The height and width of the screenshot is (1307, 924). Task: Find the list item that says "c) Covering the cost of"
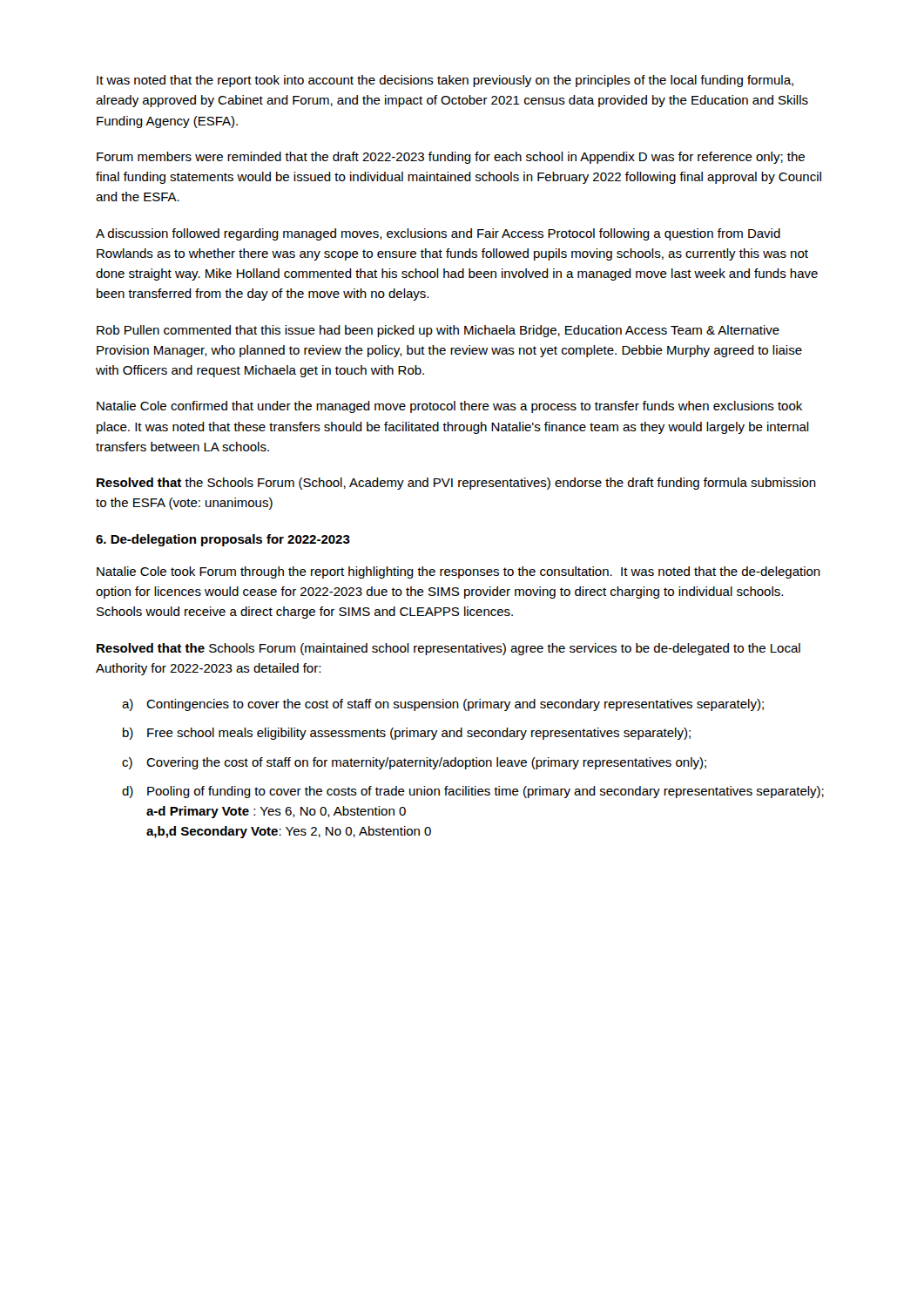click(x=415, y=762)
